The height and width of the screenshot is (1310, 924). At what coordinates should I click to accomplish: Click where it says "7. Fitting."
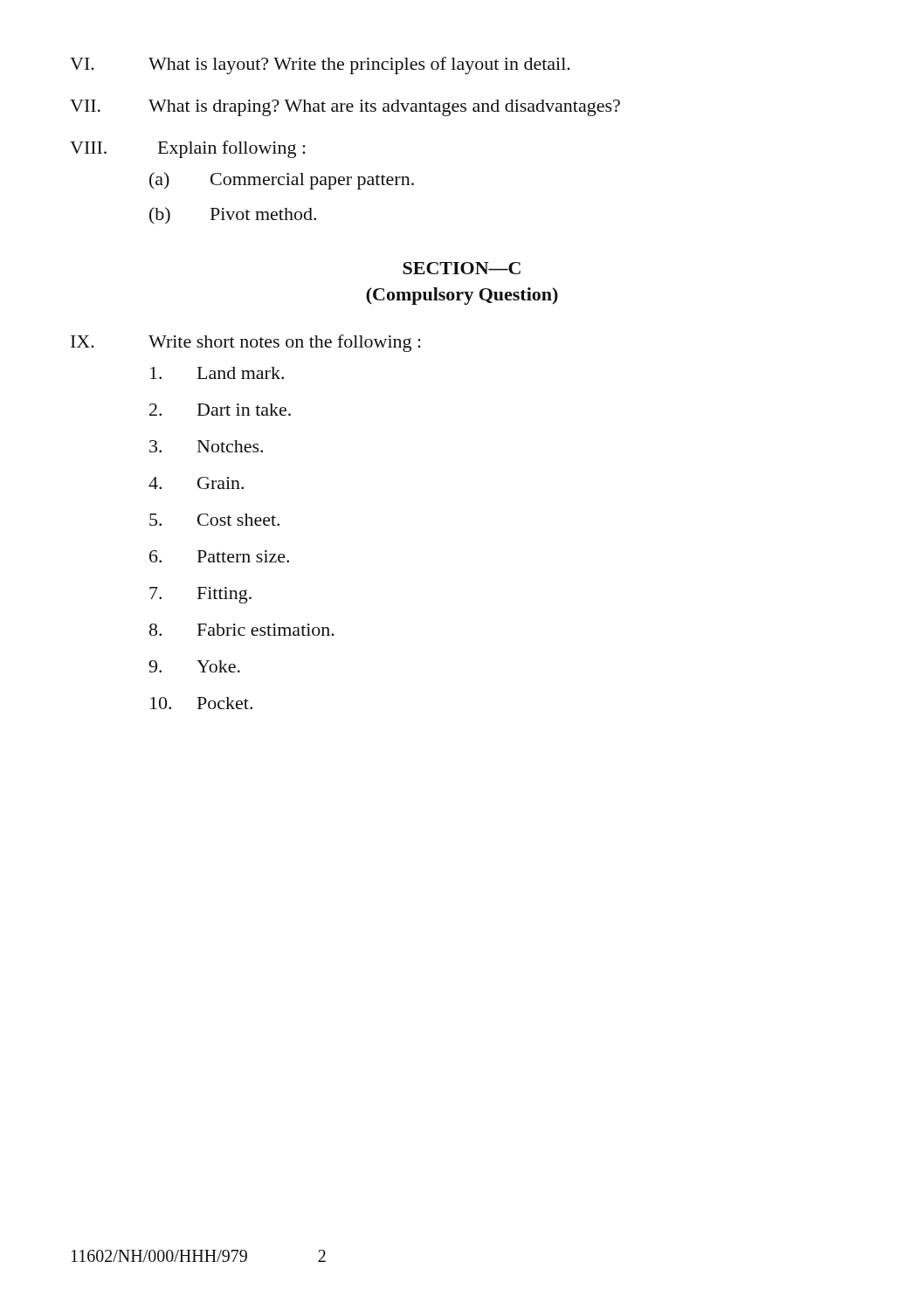point(200,595)
